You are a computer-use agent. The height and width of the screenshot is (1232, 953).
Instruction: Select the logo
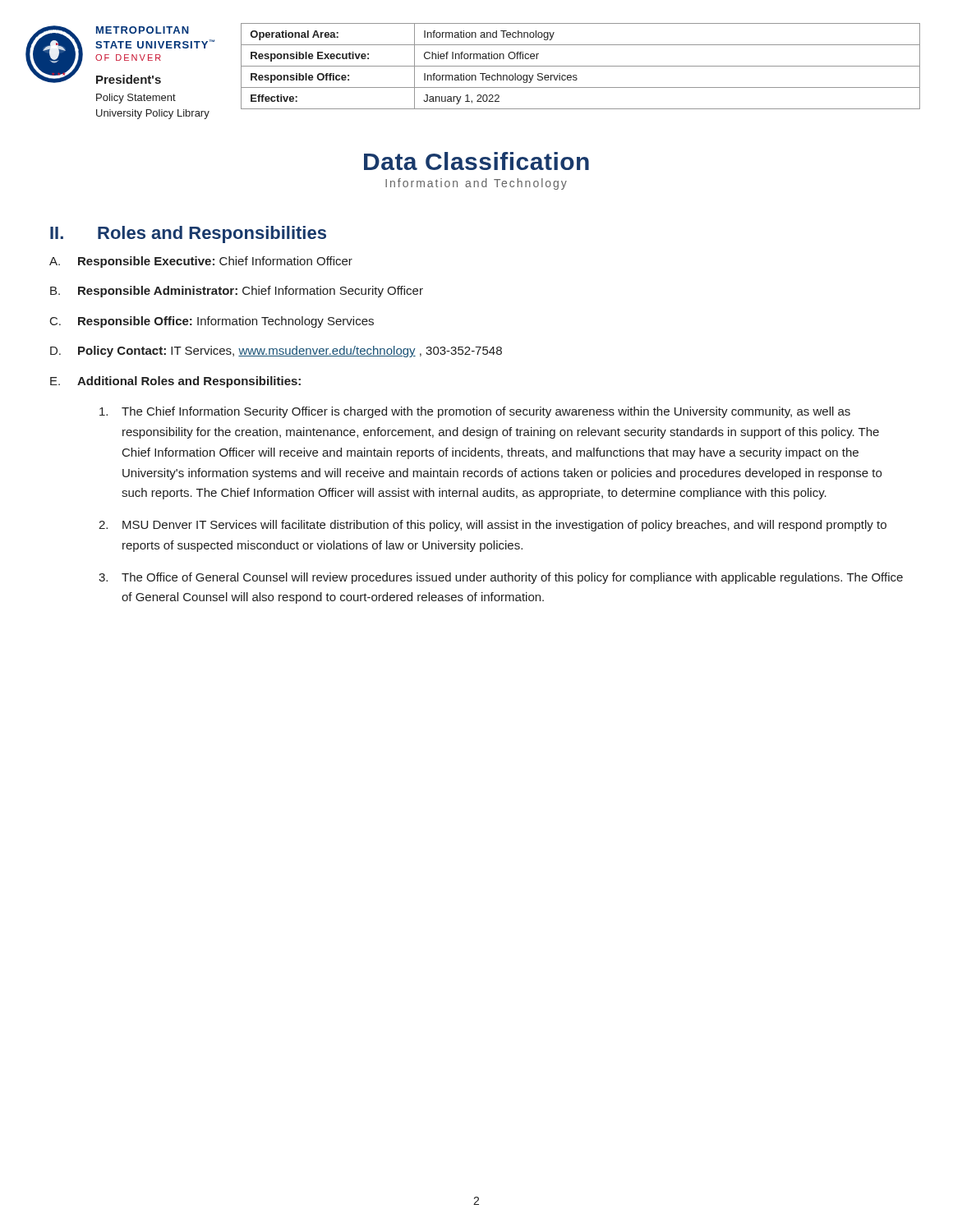(x=54, y=55)
